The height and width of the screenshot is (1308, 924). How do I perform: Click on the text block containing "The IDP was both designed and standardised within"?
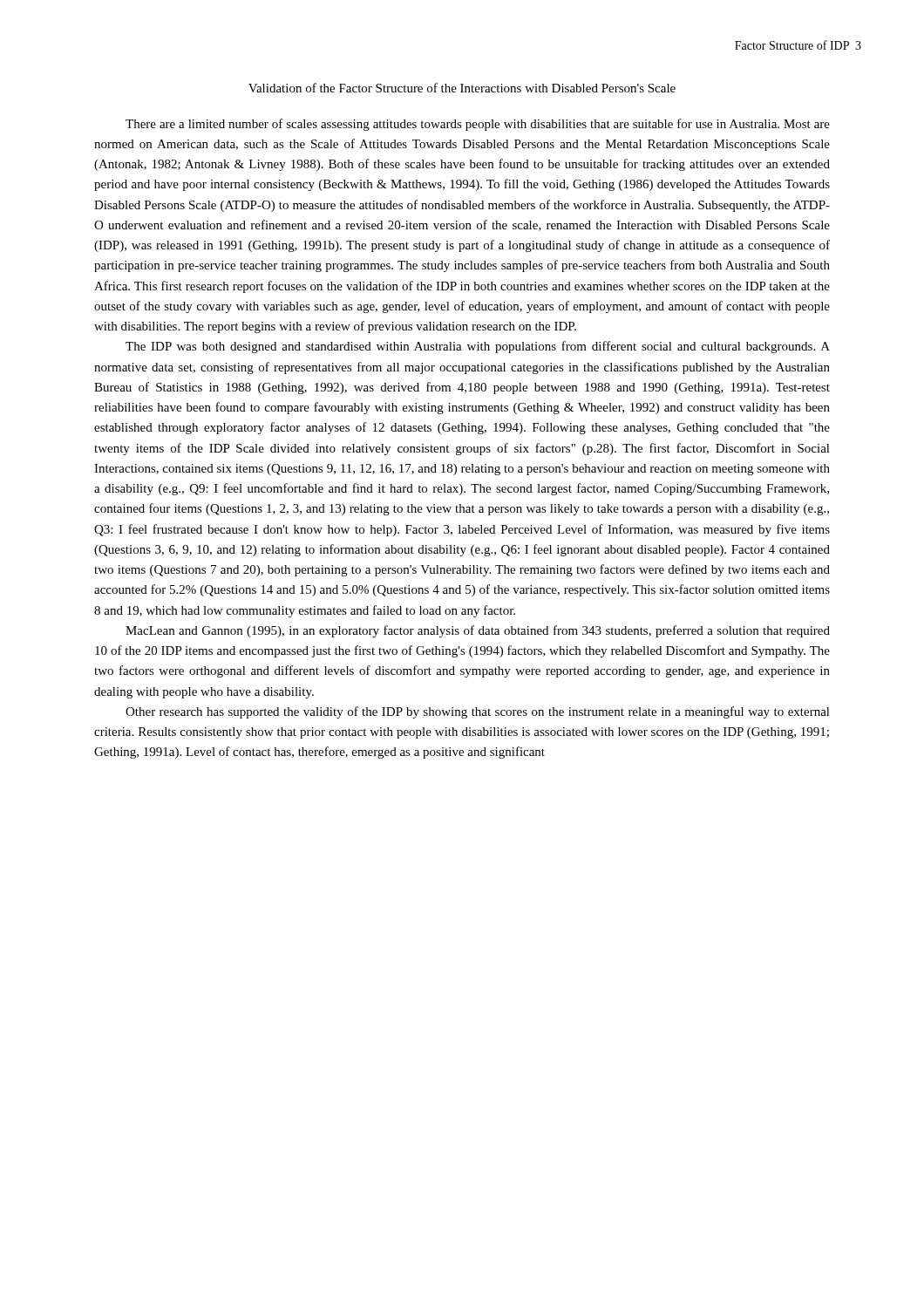point(462,479)
